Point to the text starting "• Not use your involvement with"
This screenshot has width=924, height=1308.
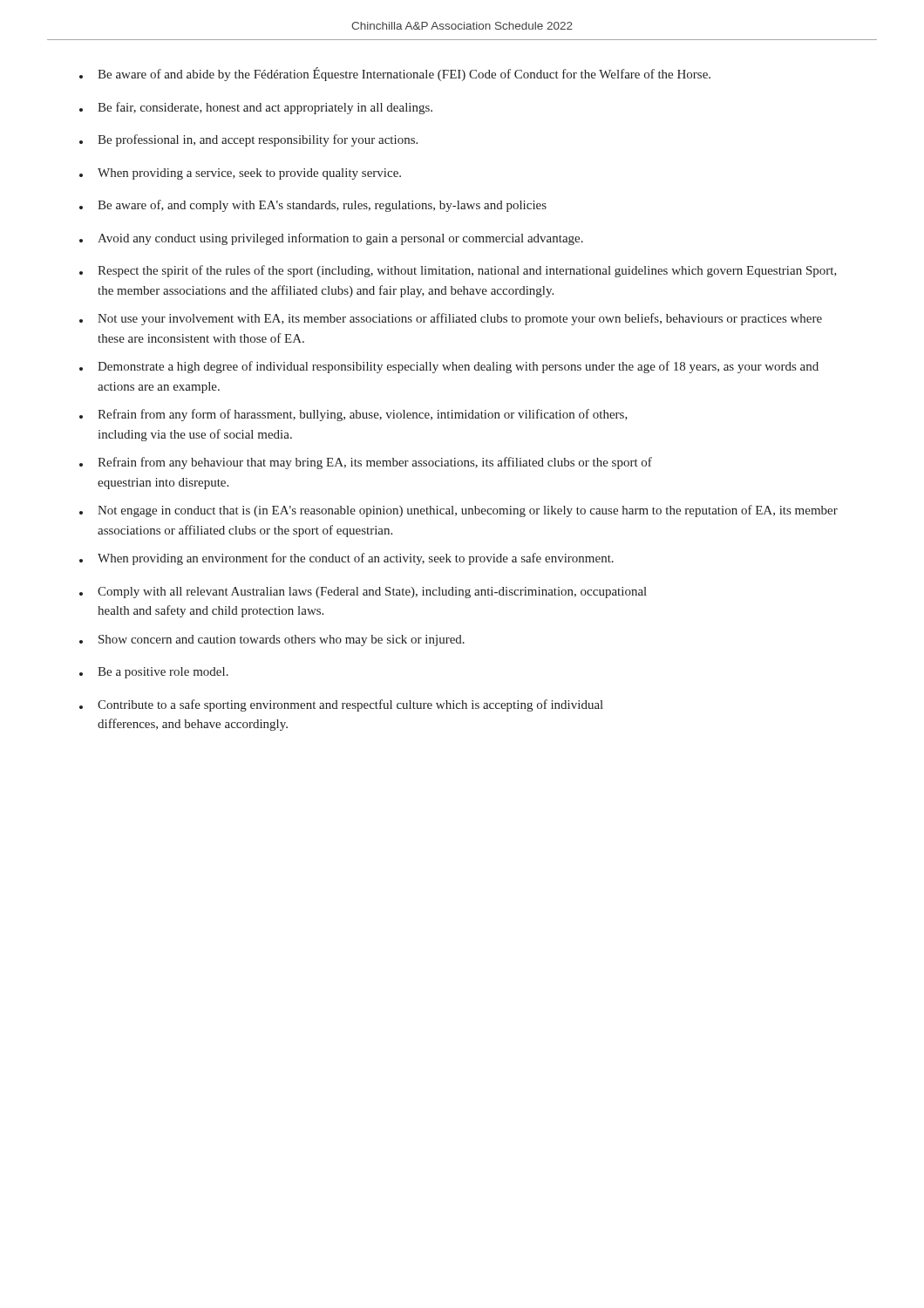[462, 328]
